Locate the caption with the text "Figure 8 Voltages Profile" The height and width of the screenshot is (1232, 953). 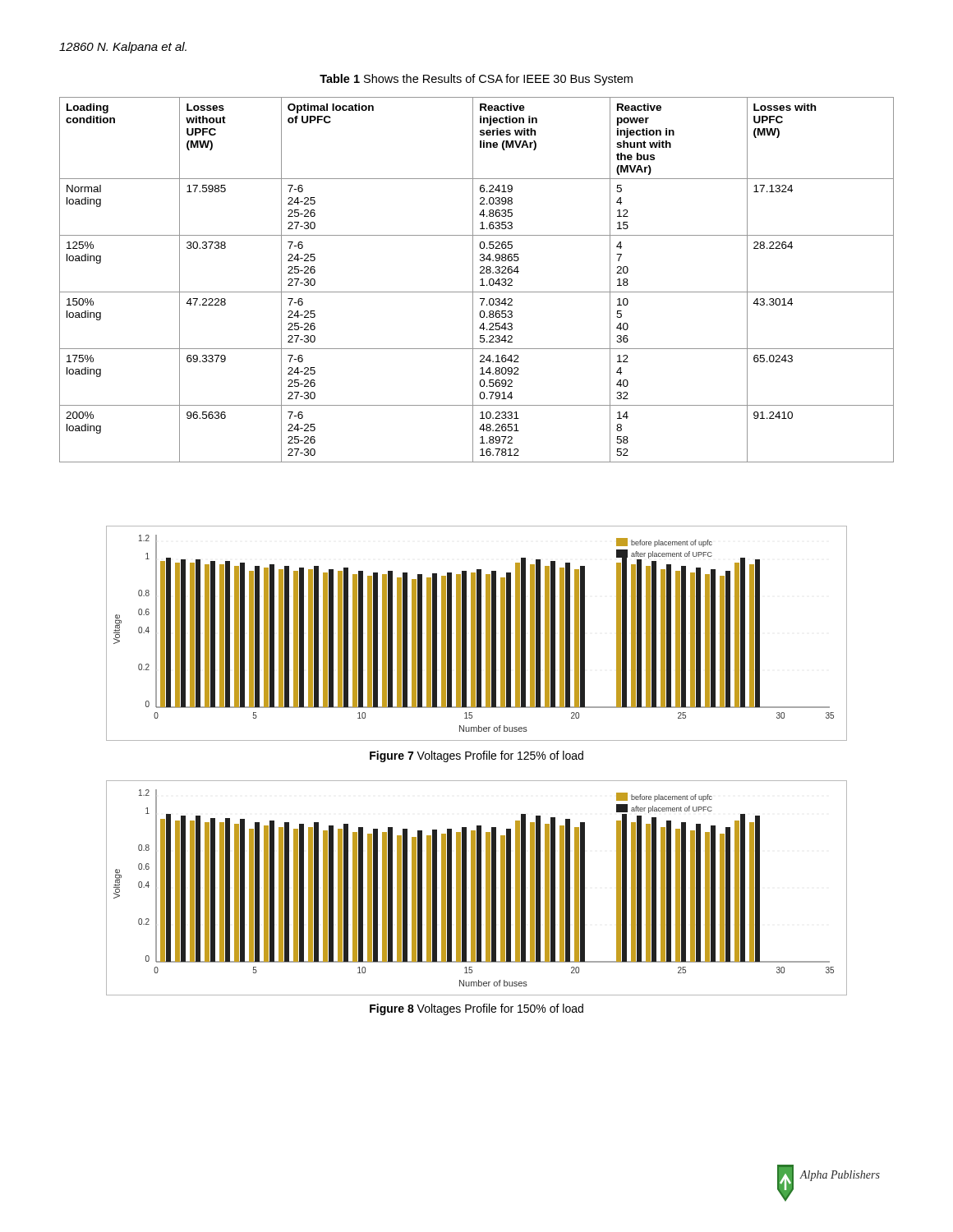point(476,1009)
